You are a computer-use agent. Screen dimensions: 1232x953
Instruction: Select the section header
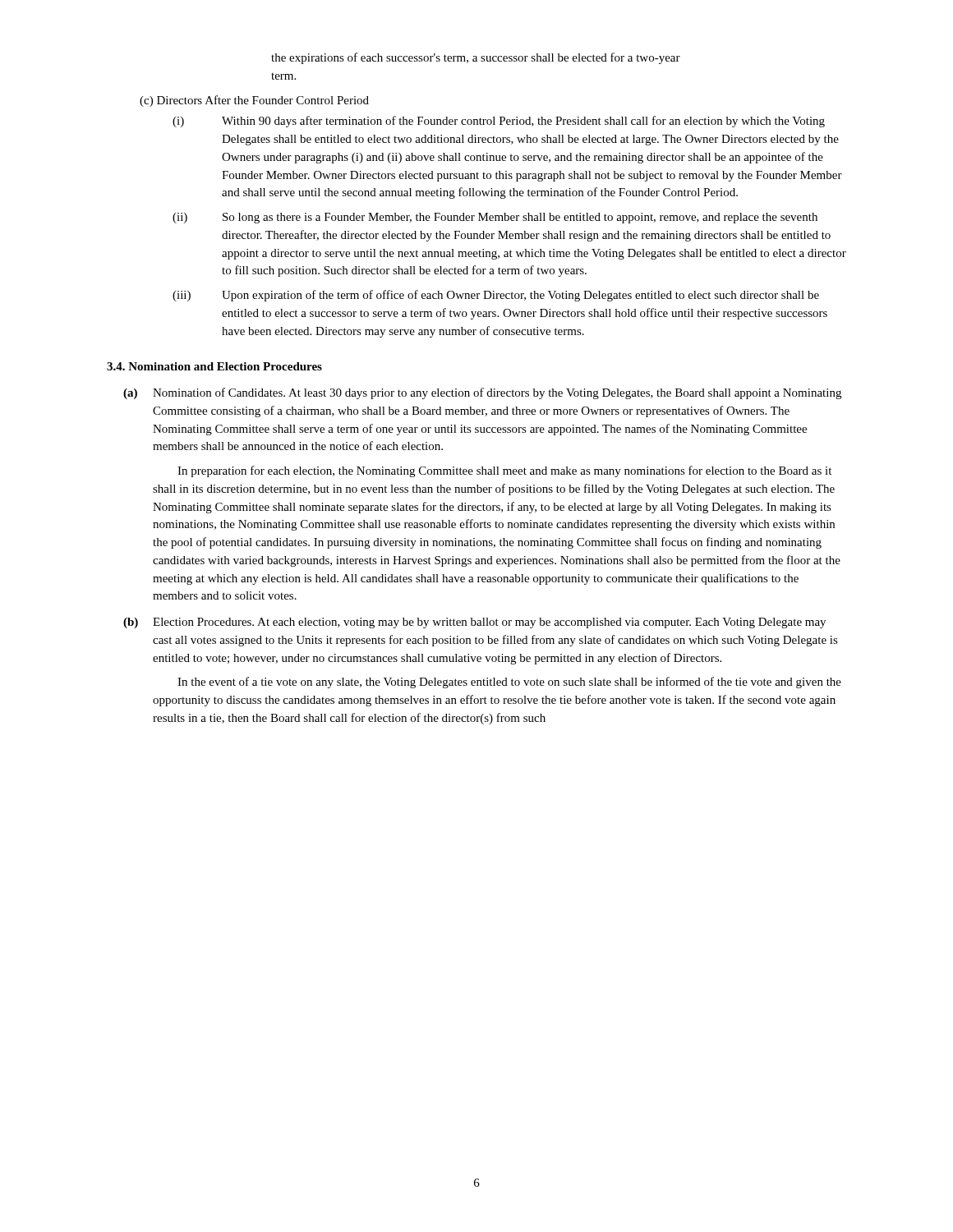tap(214, 367)
